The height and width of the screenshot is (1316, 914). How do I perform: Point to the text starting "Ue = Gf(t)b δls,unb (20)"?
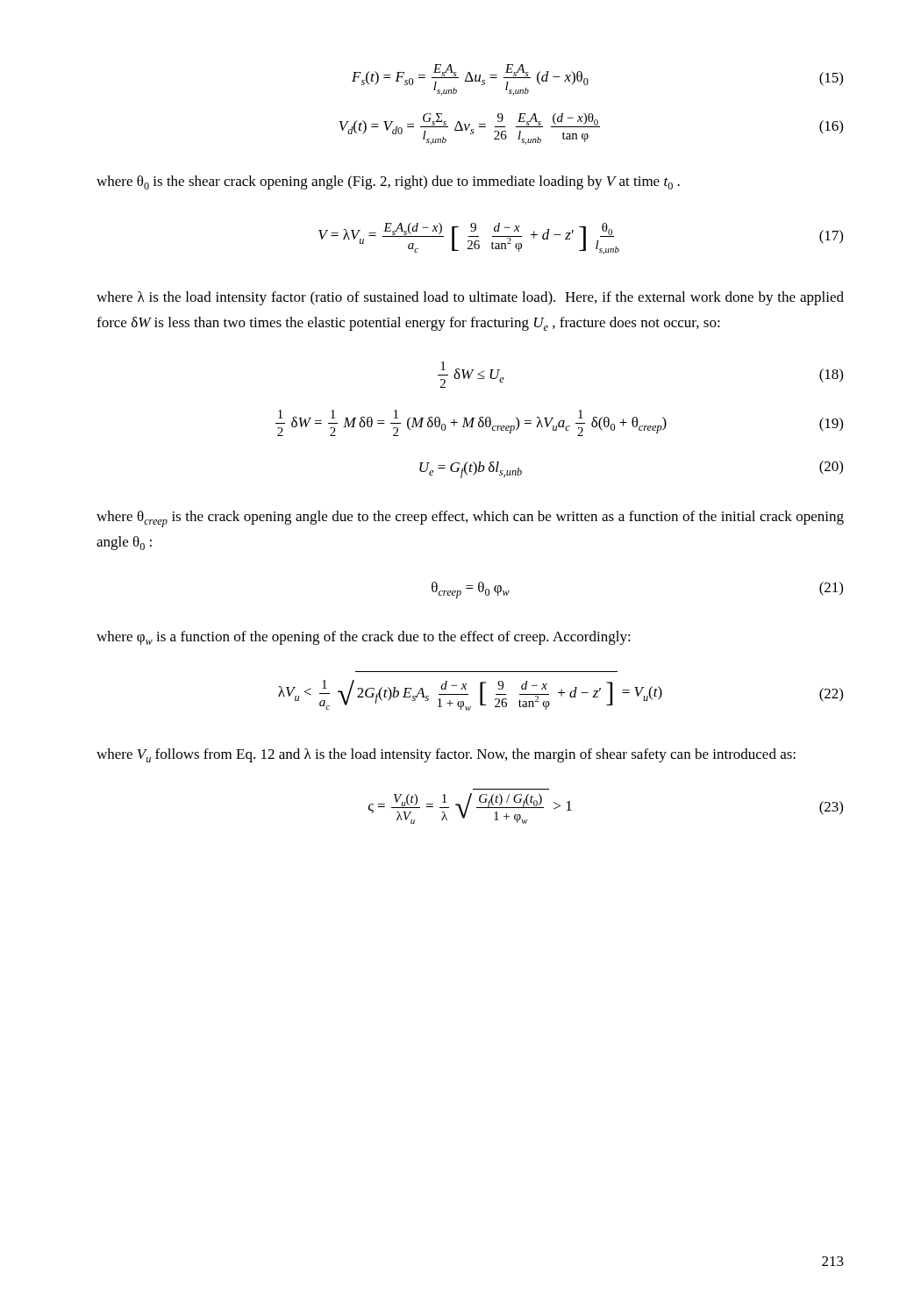471,469
